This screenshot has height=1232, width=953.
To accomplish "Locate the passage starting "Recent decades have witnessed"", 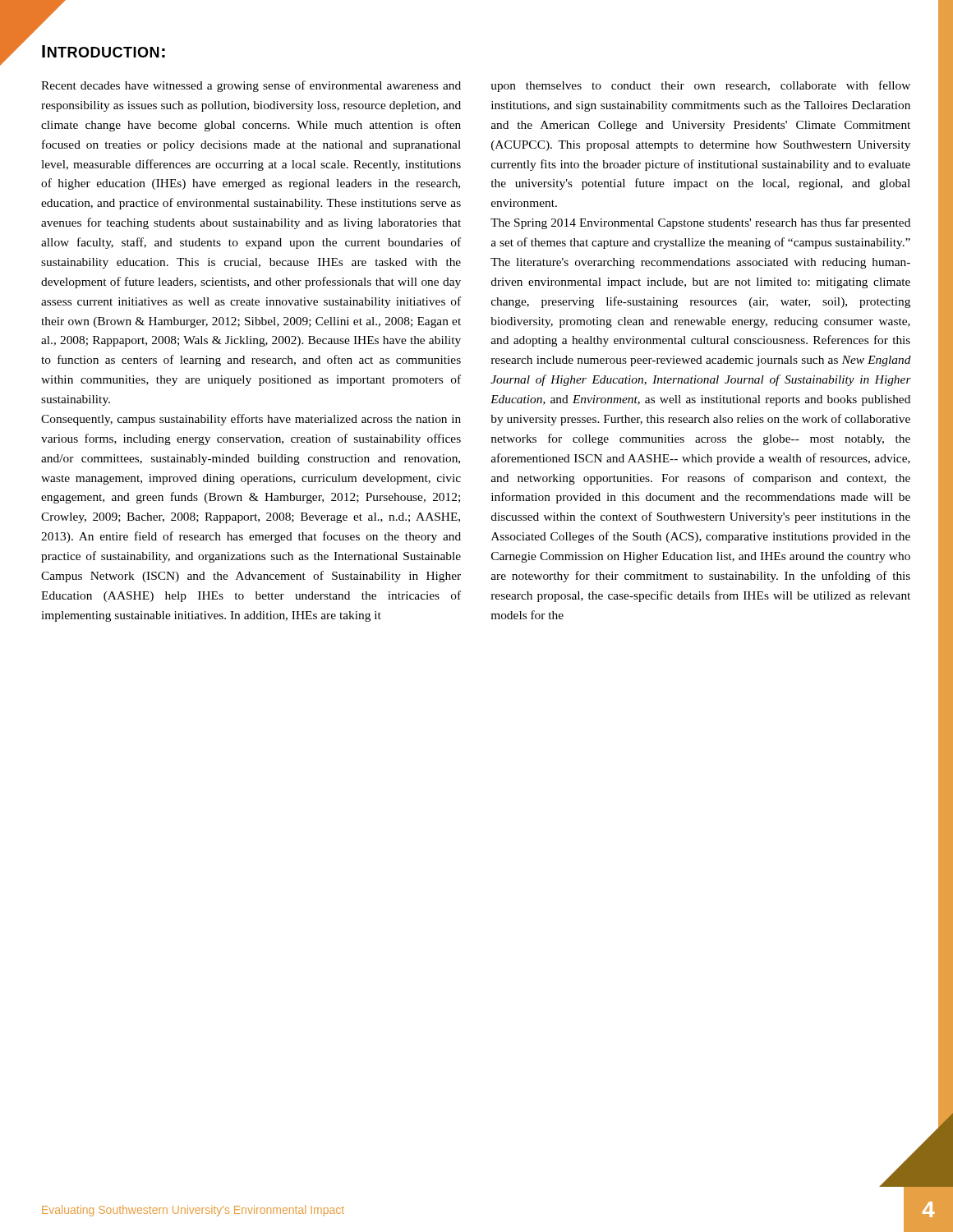I will (x=250, y=85).
